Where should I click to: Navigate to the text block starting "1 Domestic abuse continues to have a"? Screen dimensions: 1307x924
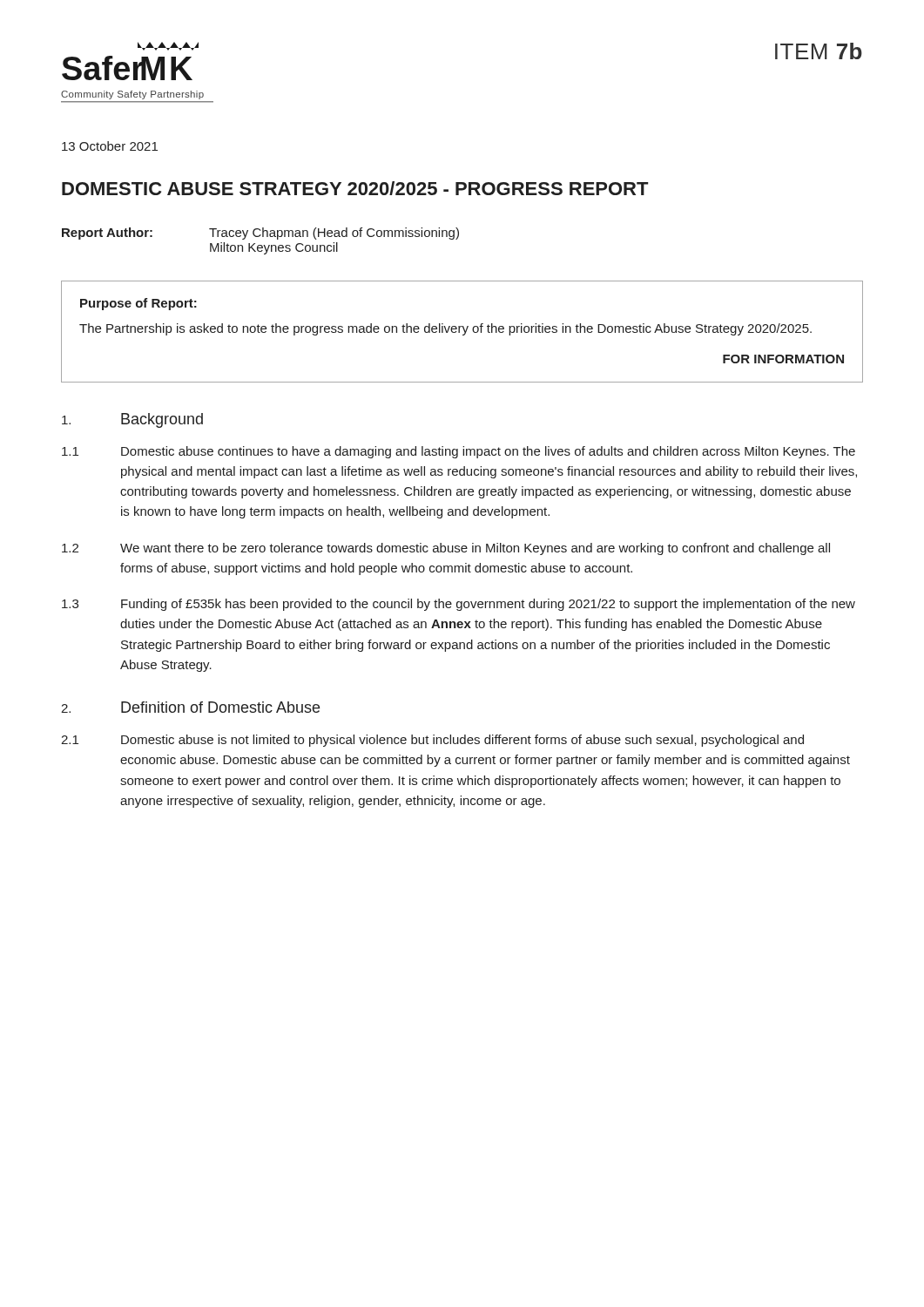click(462, 481)
